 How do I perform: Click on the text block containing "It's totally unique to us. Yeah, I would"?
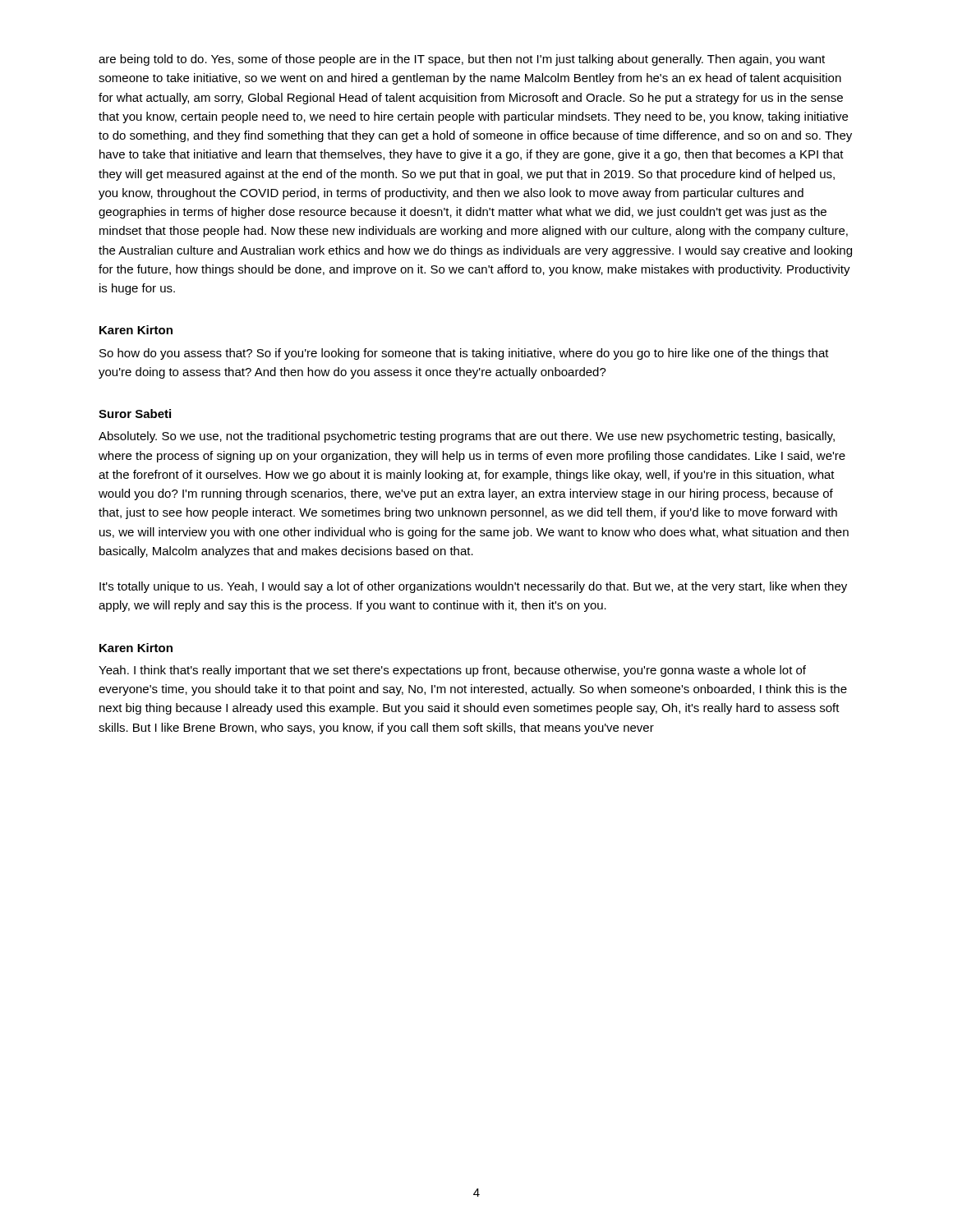pyautogui.click(x=473, y=596)
